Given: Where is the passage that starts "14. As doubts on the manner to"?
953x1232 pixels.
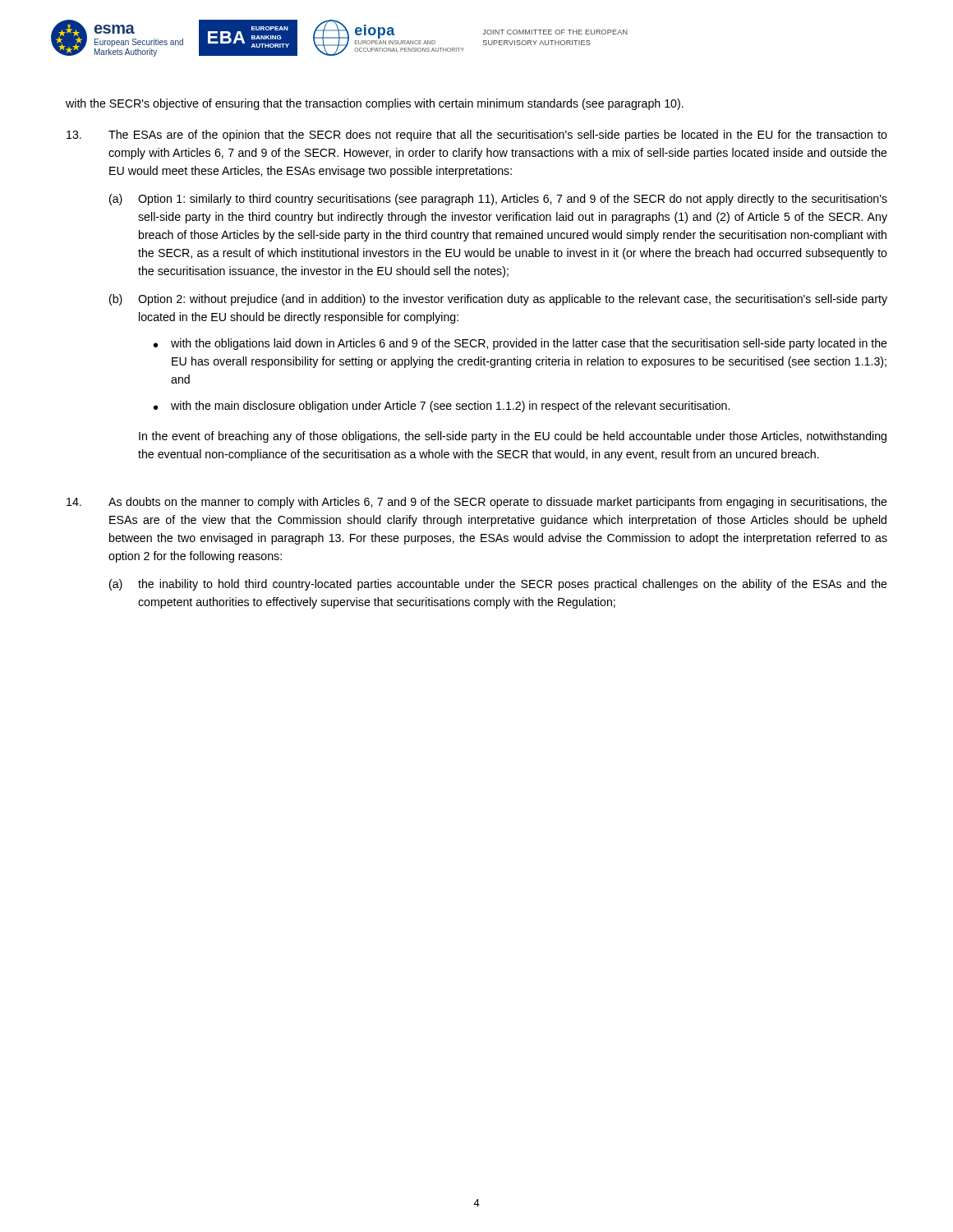Looking at the screenshot, I should point(477,503).
